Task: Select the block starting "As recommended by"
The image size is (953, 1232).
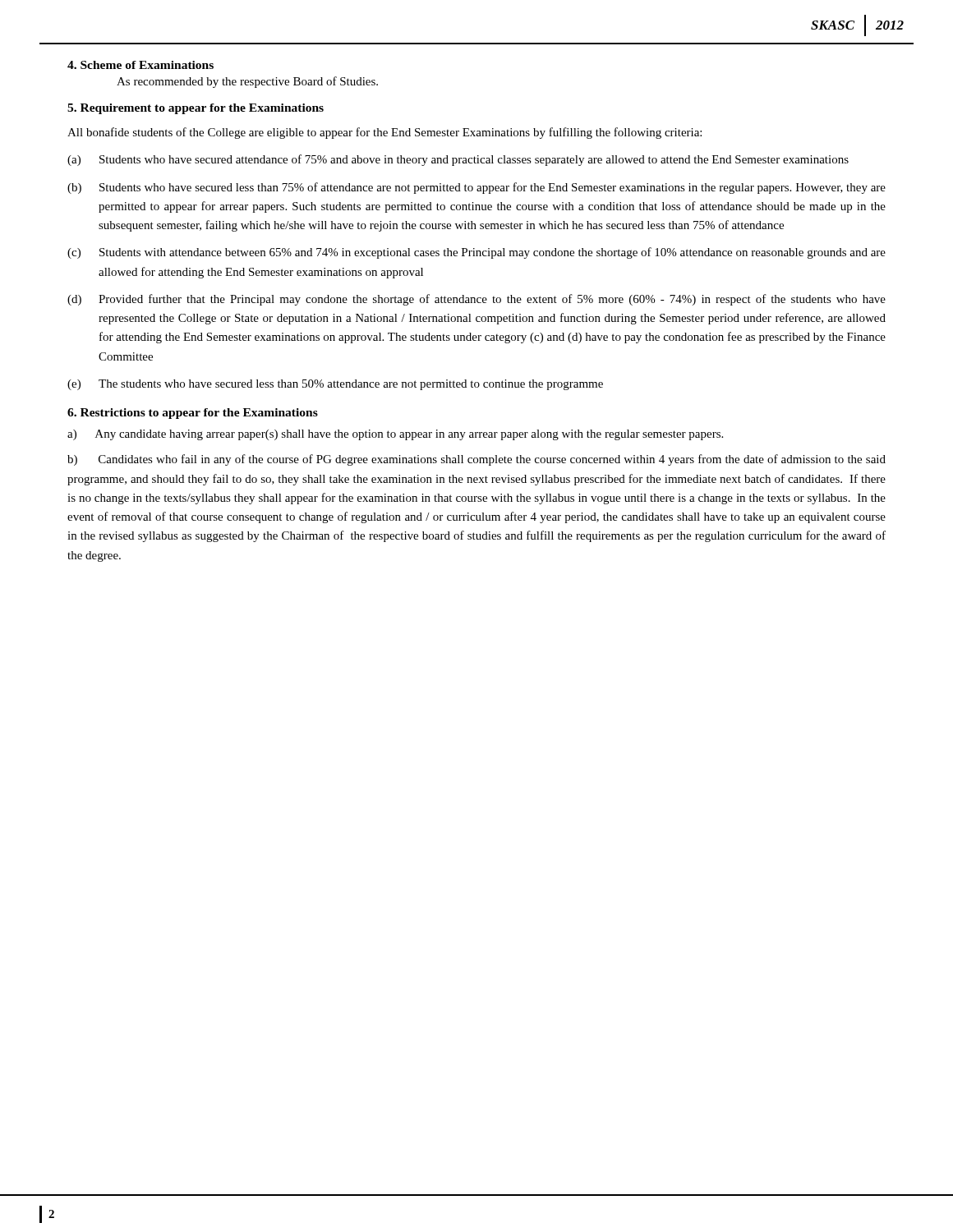Action: [x=248, y=81]
